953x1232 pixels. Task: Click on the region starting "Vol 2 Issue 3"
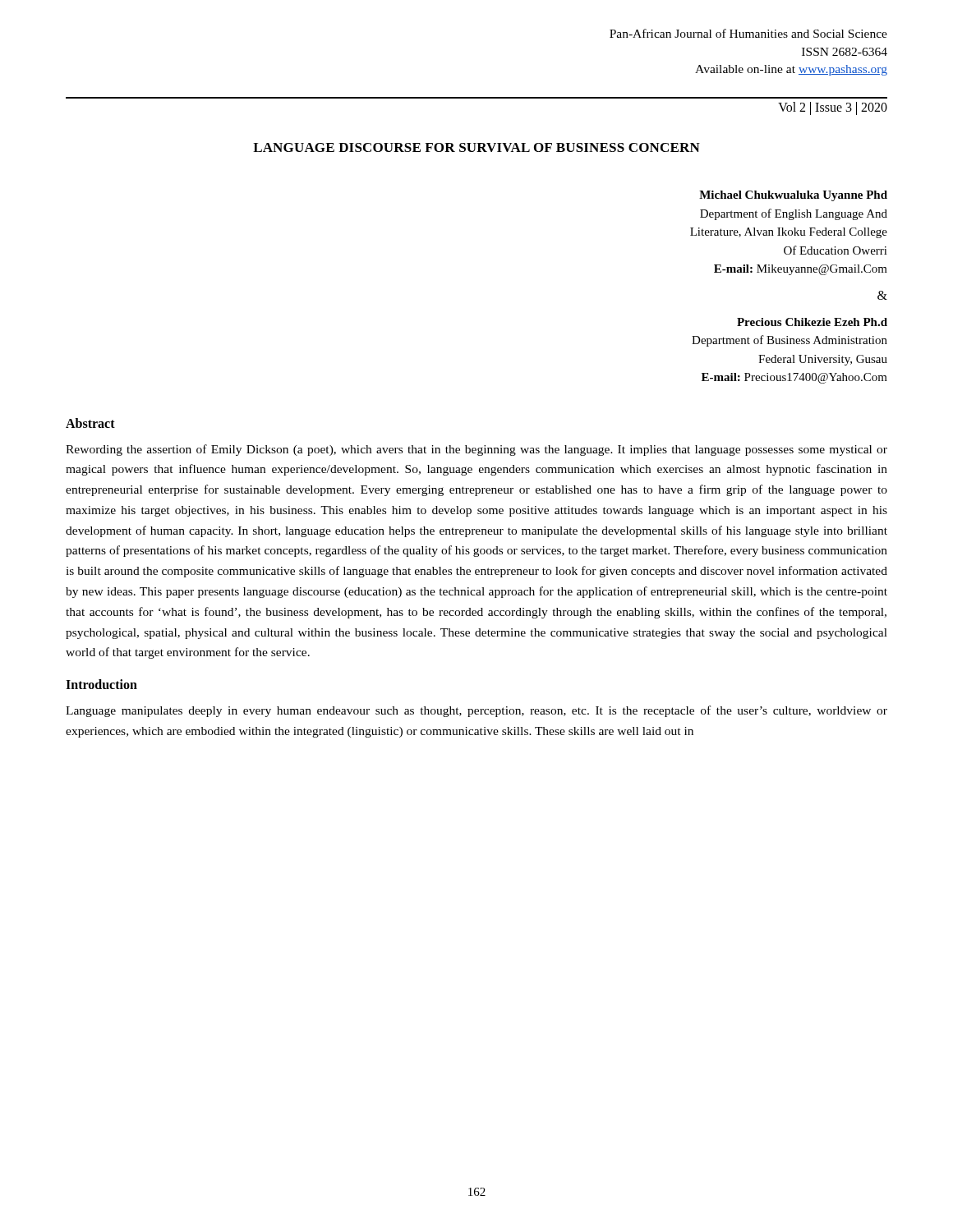pos(833,108)
